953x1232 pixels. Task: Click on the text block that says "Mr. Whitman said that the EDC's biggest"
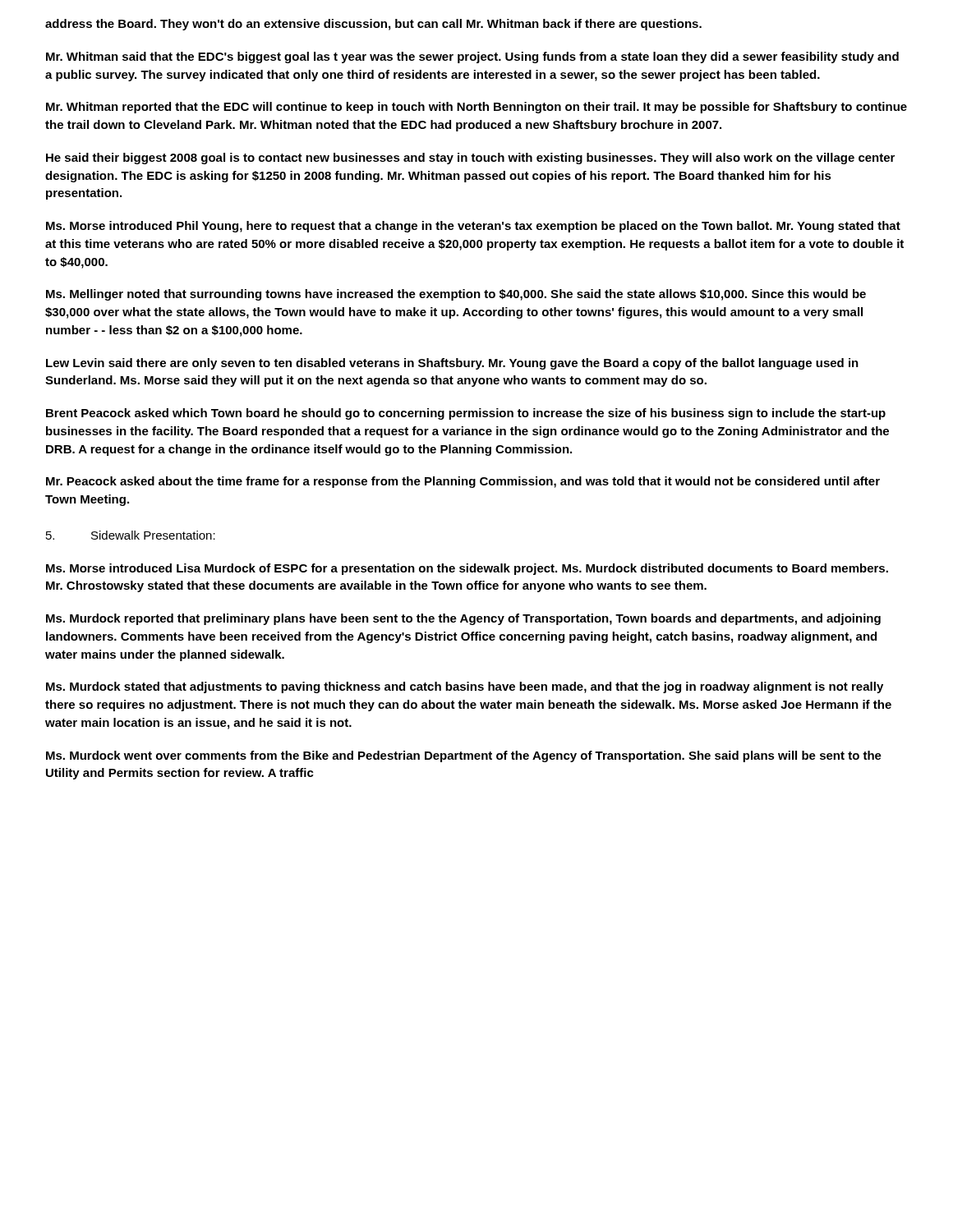tap(472, 65)
